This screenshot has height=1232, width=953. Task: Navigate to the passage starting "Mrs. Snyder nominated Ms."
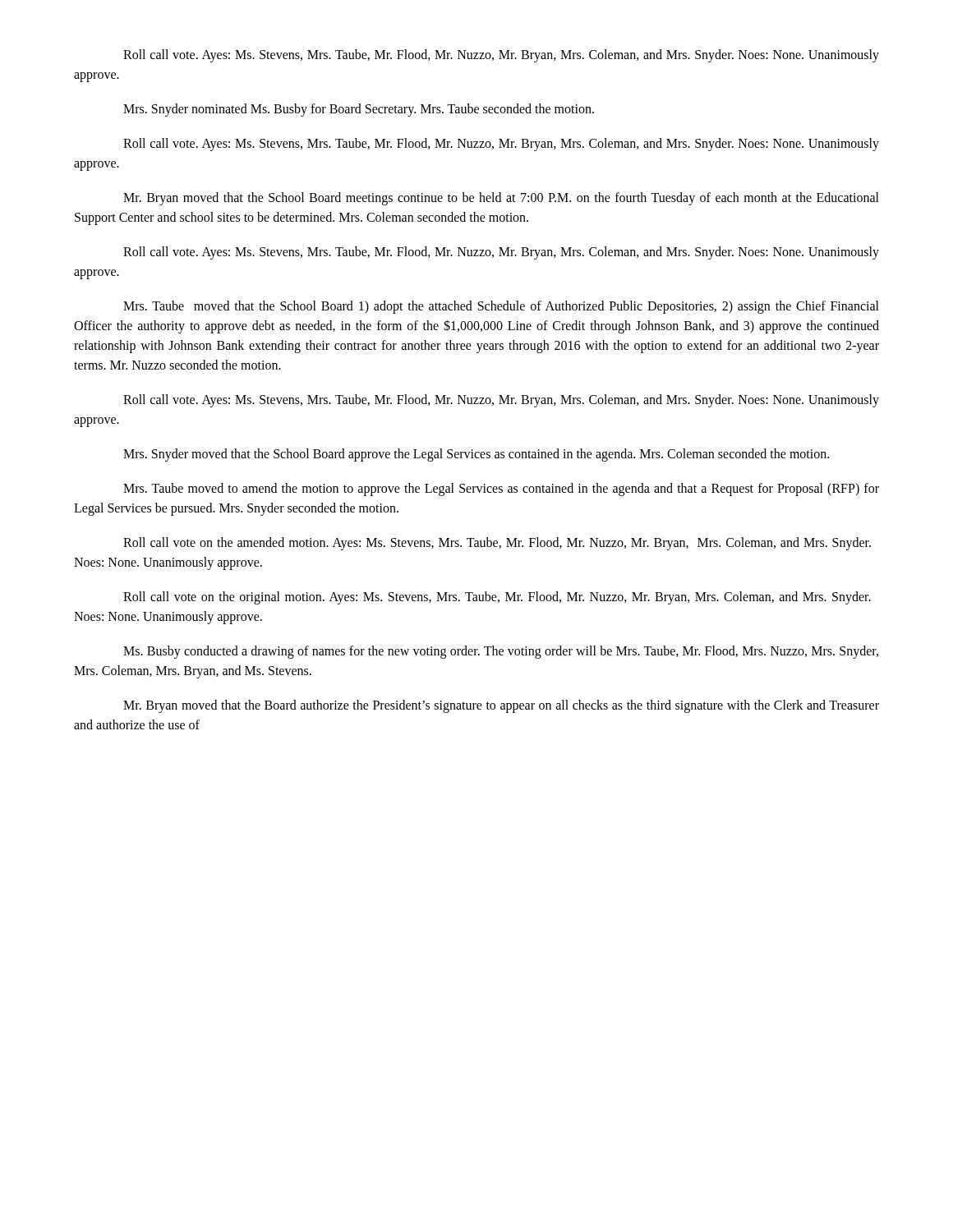pyautogui.click(x=359, y=109)
